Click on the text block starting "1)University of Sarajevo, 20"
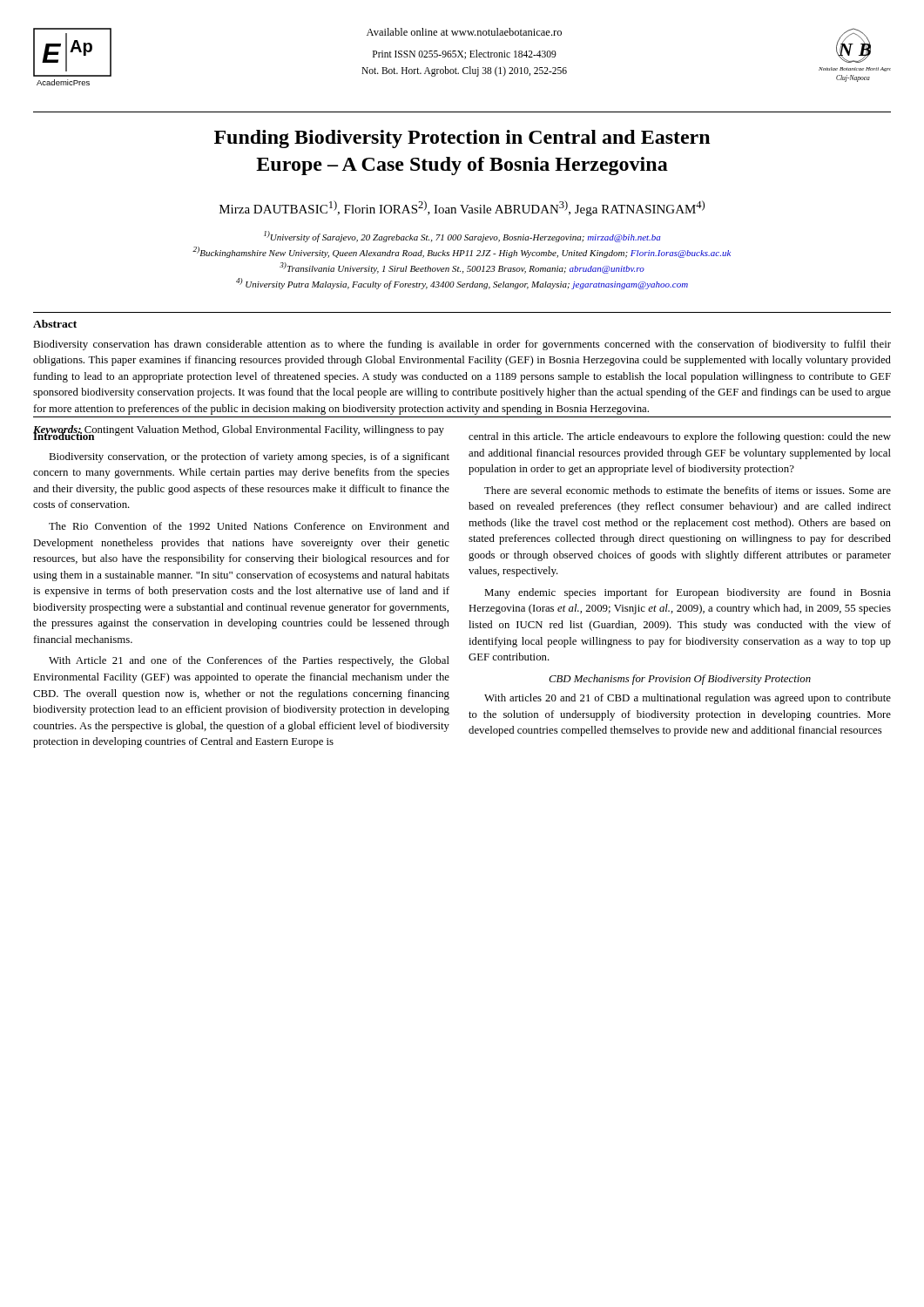 click(462, 259)
